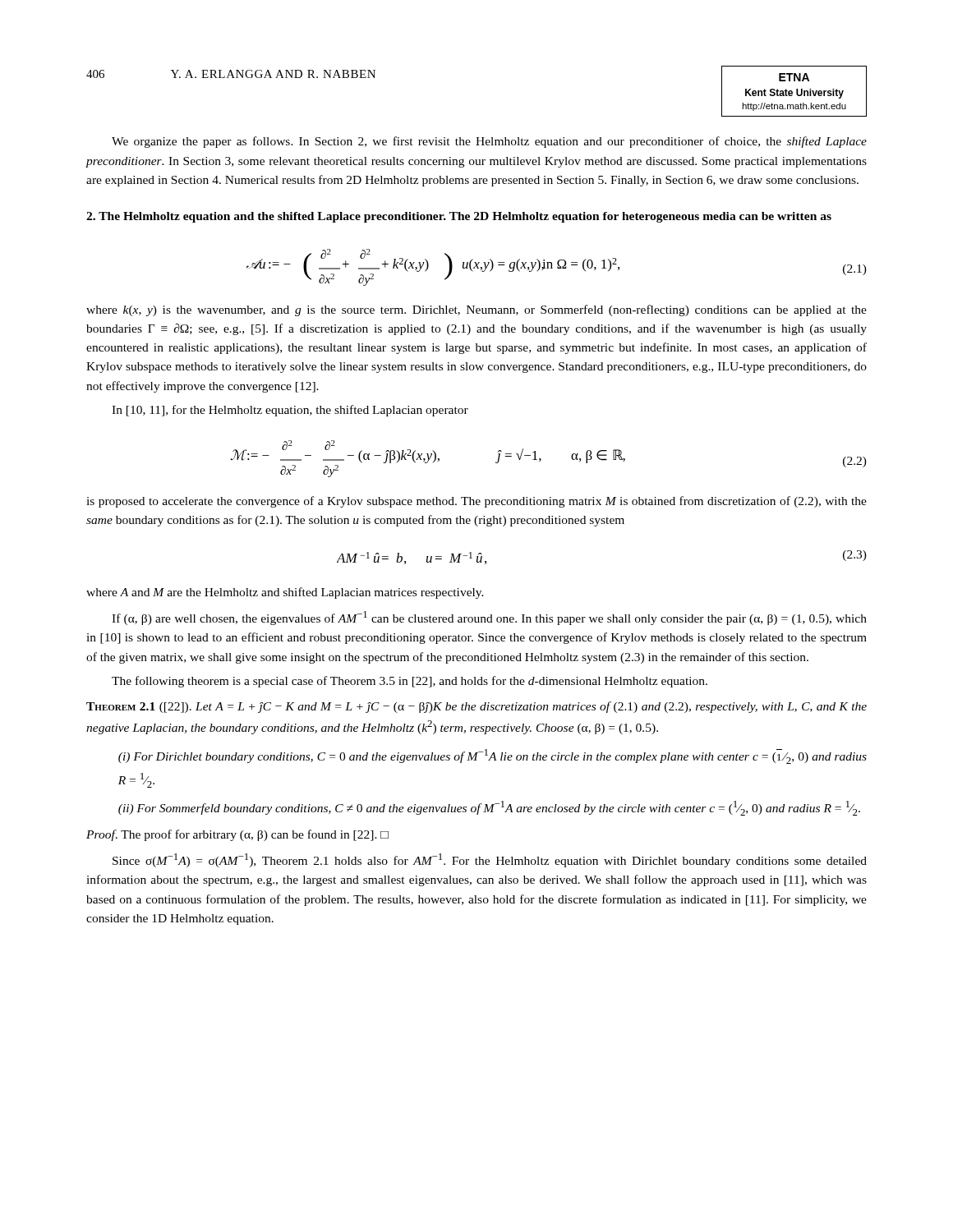Navigate to the text starting "where k(x, y) is"
Screen dimensions: 1232x953
(x=476, y=347)
